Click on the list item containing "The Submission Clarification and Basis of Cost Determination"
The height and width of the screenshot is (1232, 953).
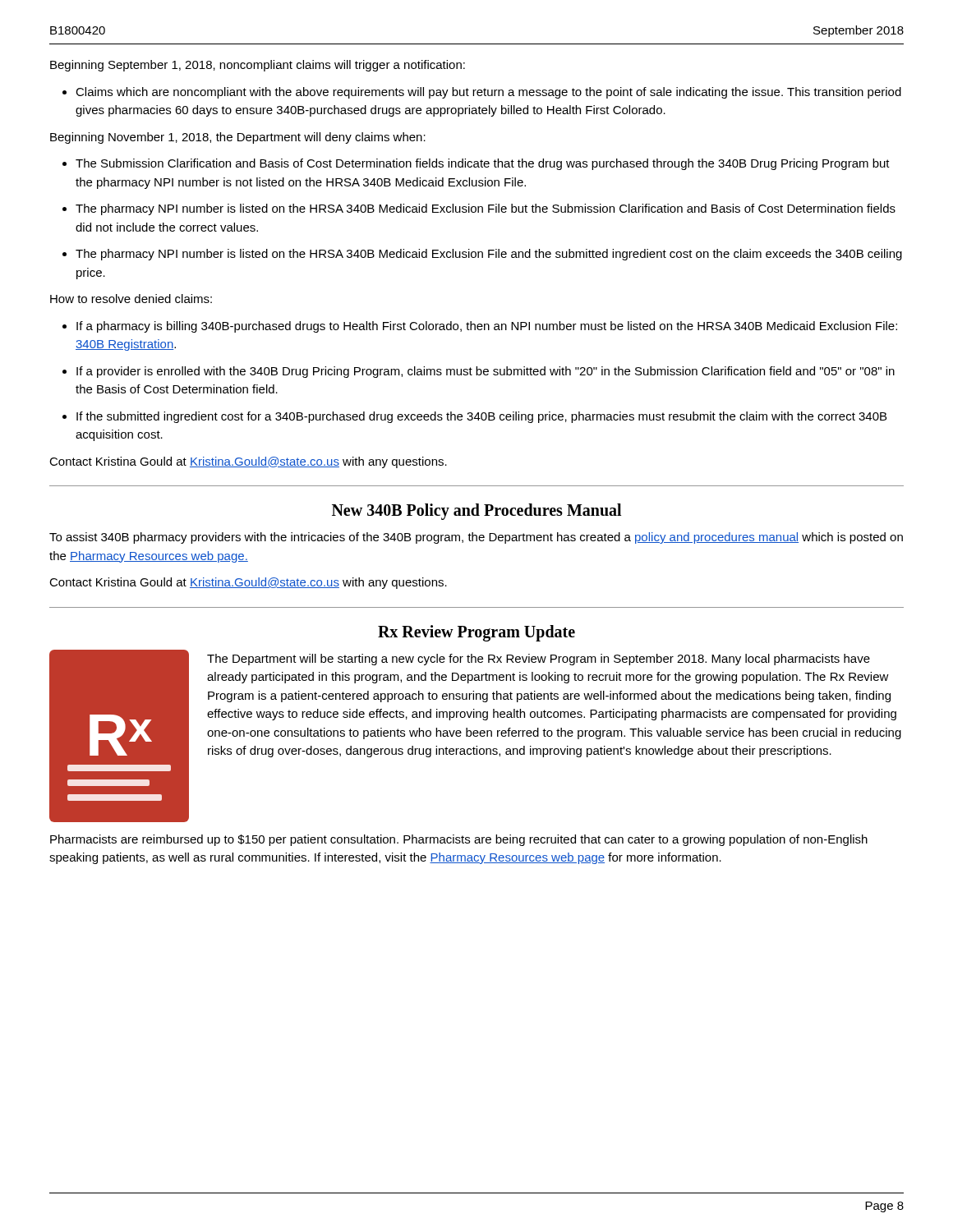tap(476, 173)
